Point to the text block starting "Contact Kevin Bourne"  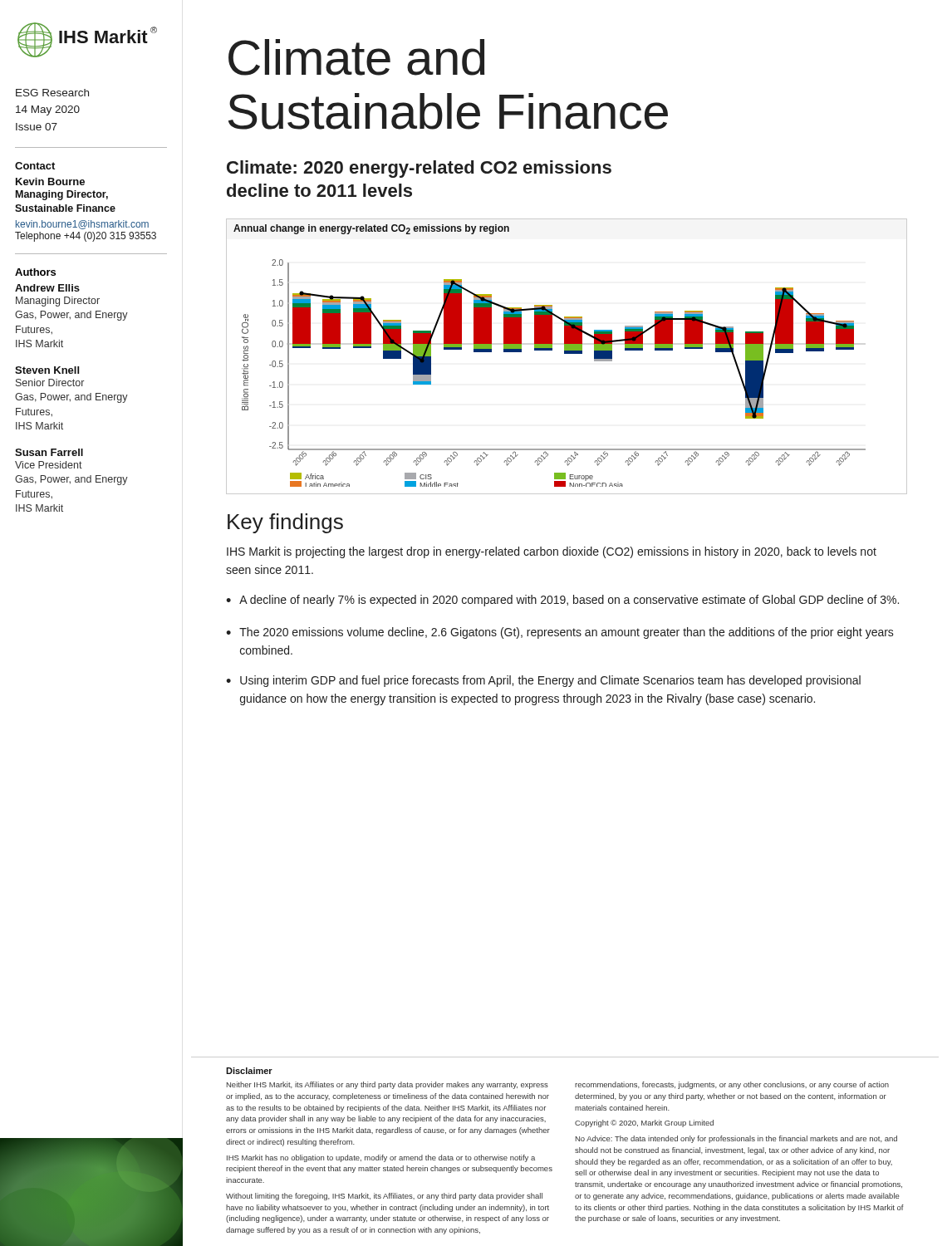(x=91, y=200)
